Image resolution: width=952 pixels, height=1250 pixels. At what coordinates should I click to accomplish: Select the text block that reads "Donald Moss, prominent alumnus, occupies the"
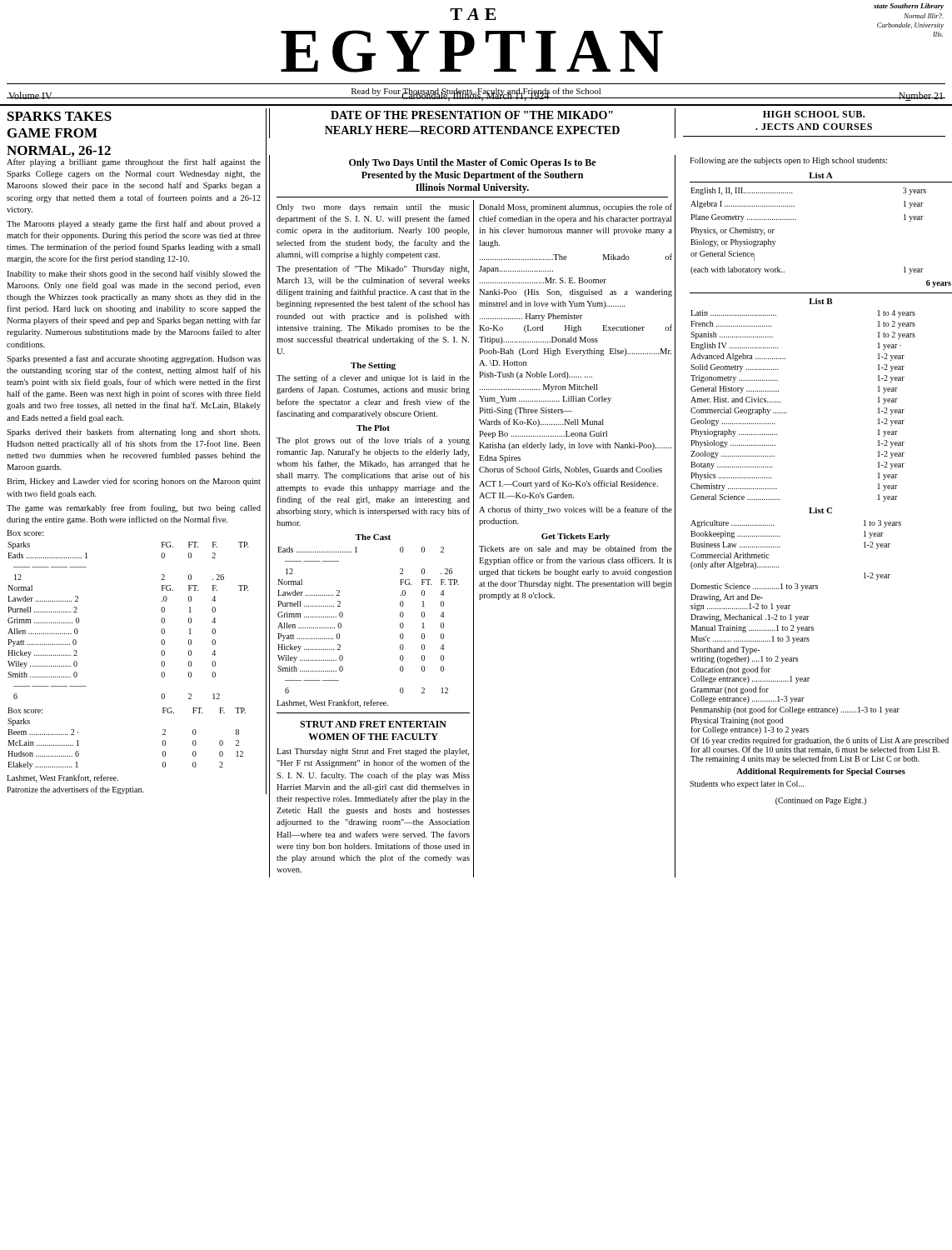click(576, 365)
